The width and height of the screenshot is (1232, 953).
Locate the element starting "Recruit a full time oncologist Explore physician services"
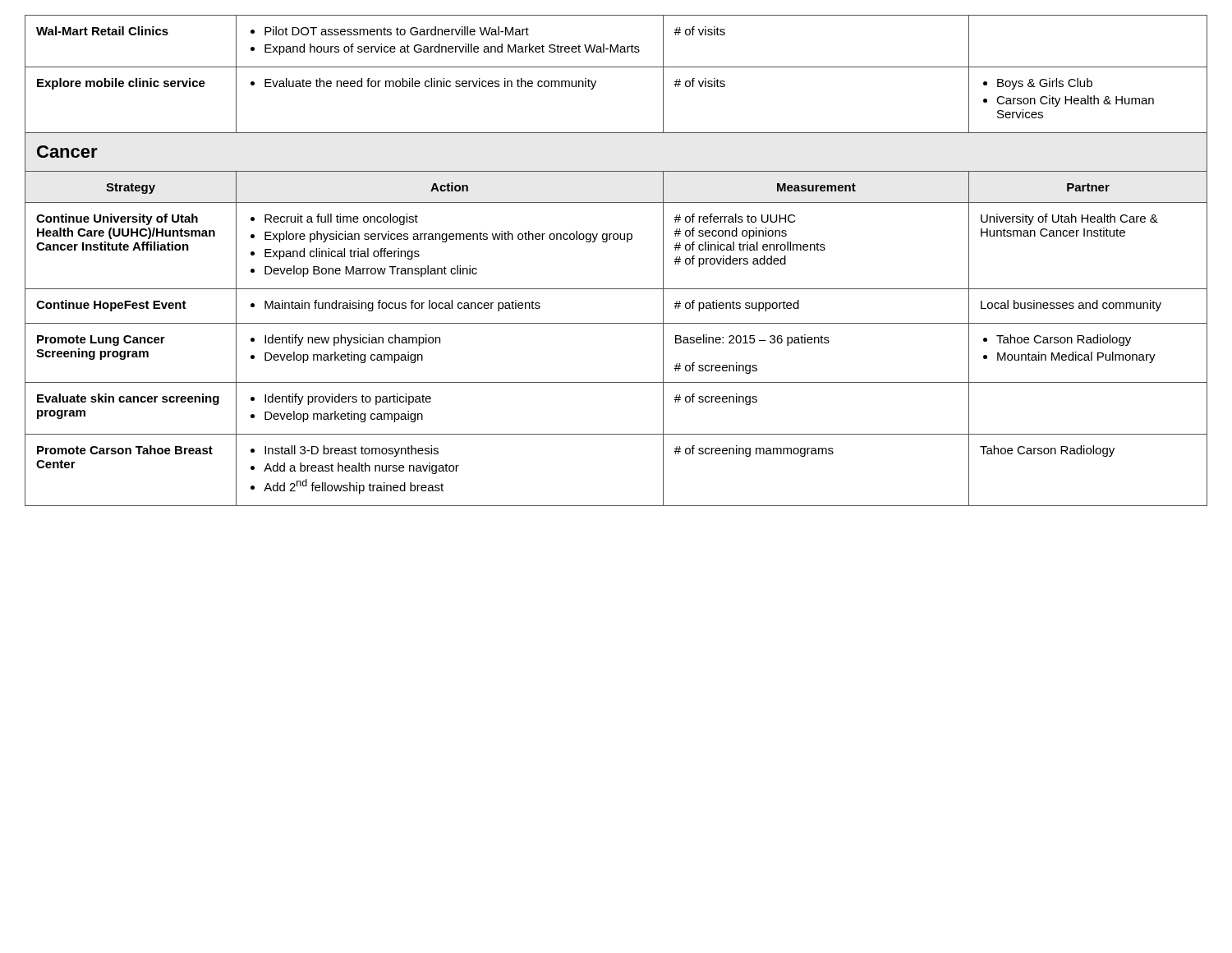(x=450, y=244)
